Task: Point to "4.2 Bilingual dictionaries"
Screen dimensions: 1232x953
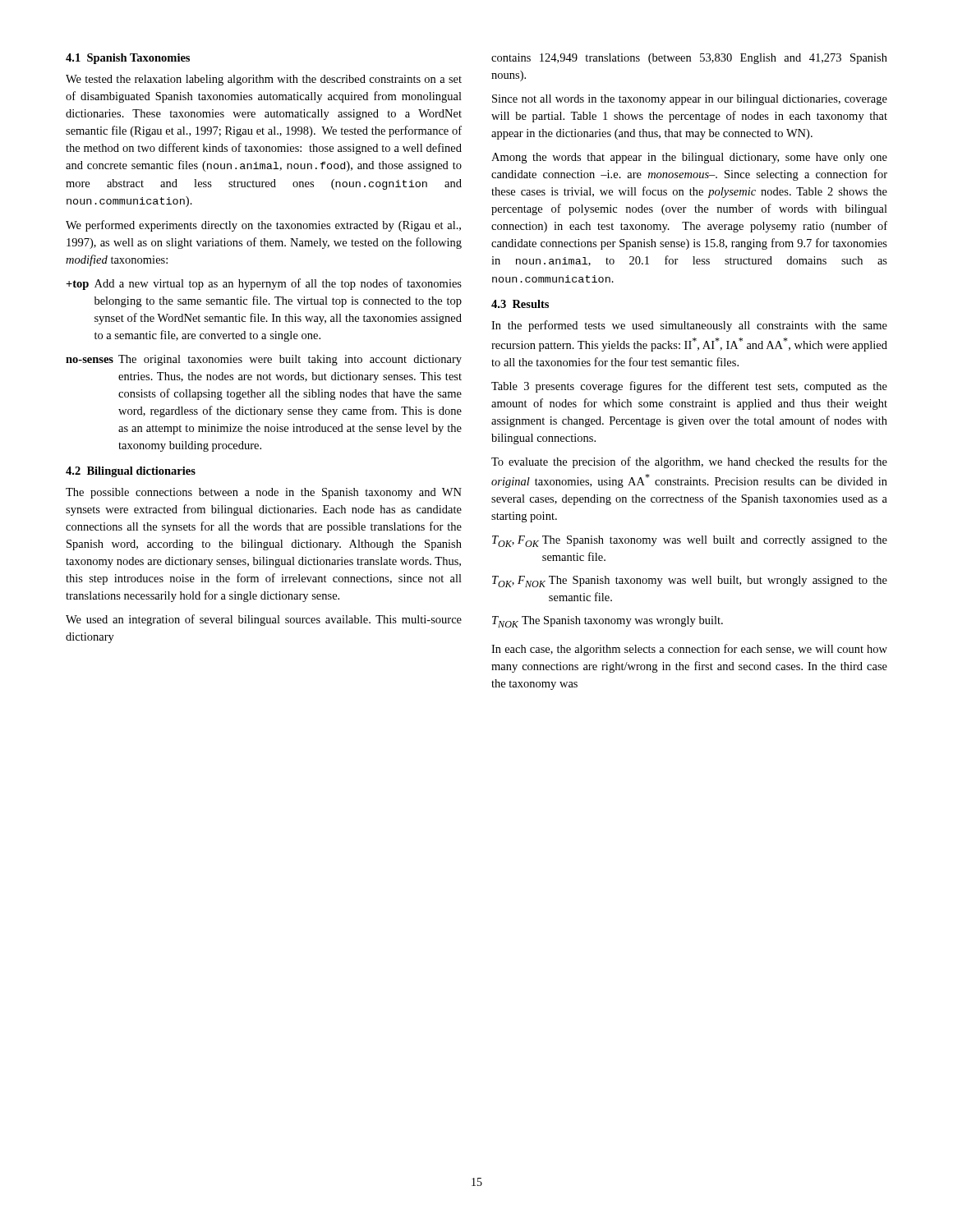Action: tap(131, 471)
